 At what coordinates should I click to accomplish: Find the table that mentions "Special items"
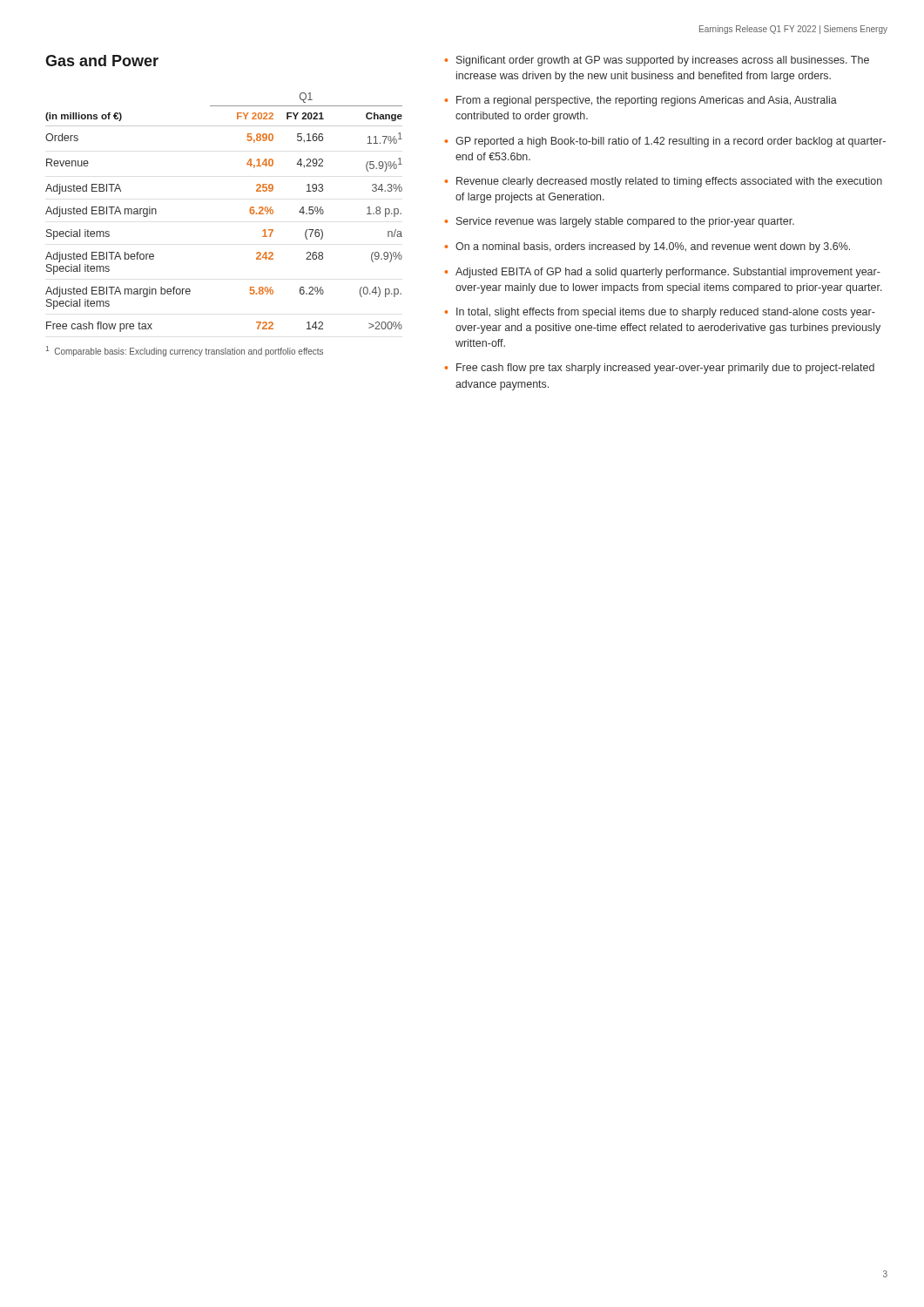point(224,214)
